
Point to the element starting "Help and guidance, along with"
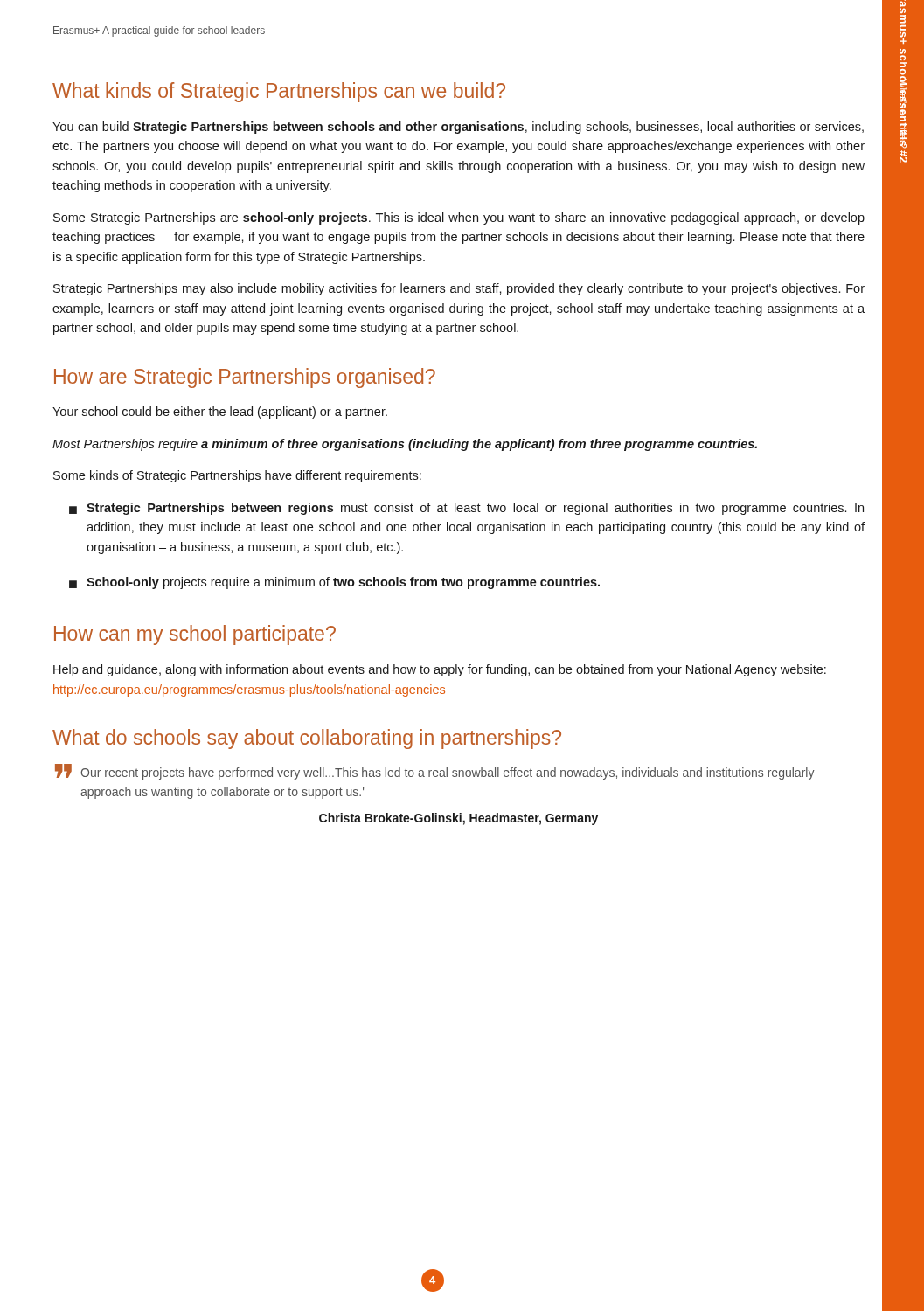440,680
